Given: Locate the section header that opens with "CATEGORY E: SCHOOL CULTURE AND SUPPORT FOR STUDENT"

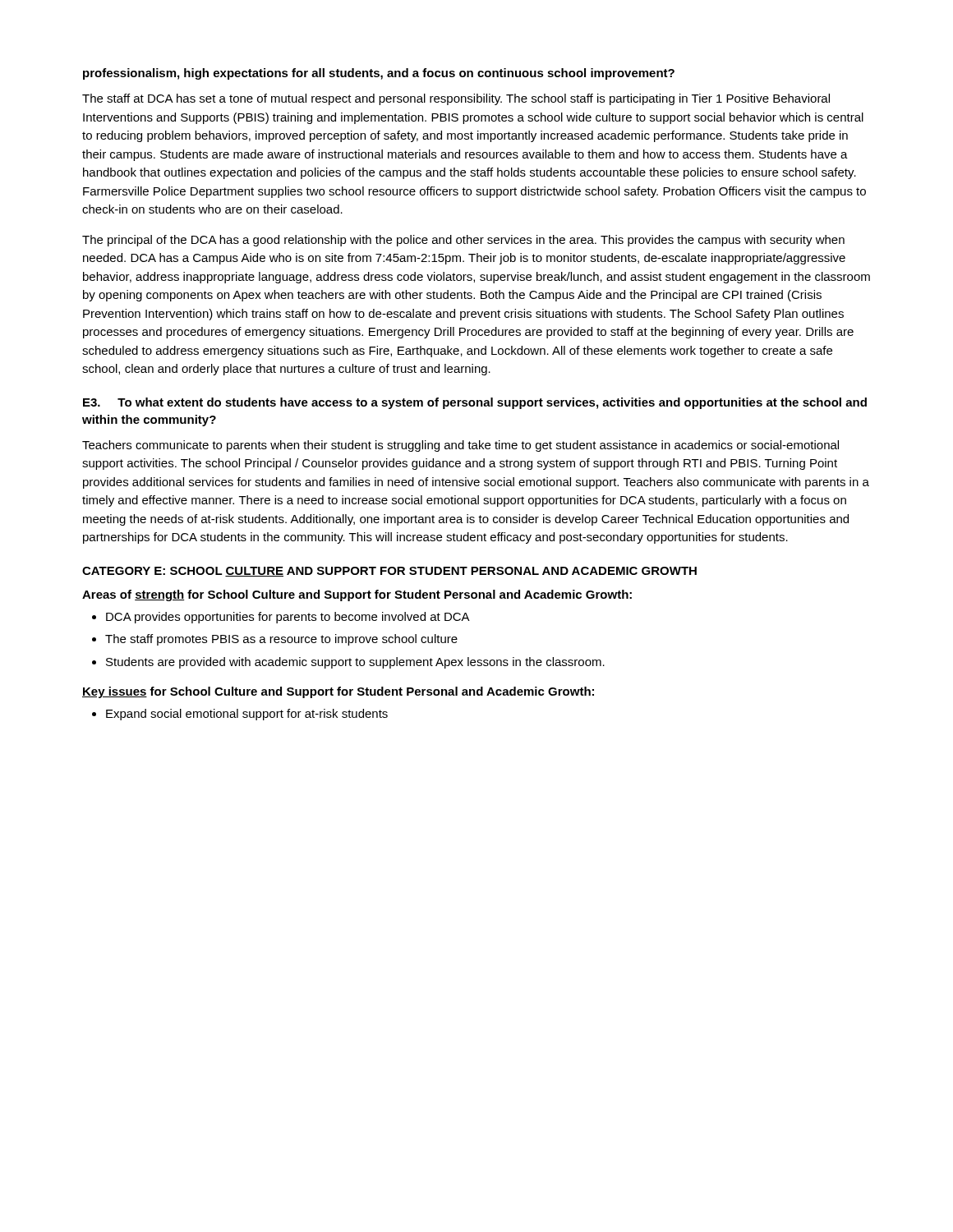Looking at the screenshot, I should click(390, 570).
